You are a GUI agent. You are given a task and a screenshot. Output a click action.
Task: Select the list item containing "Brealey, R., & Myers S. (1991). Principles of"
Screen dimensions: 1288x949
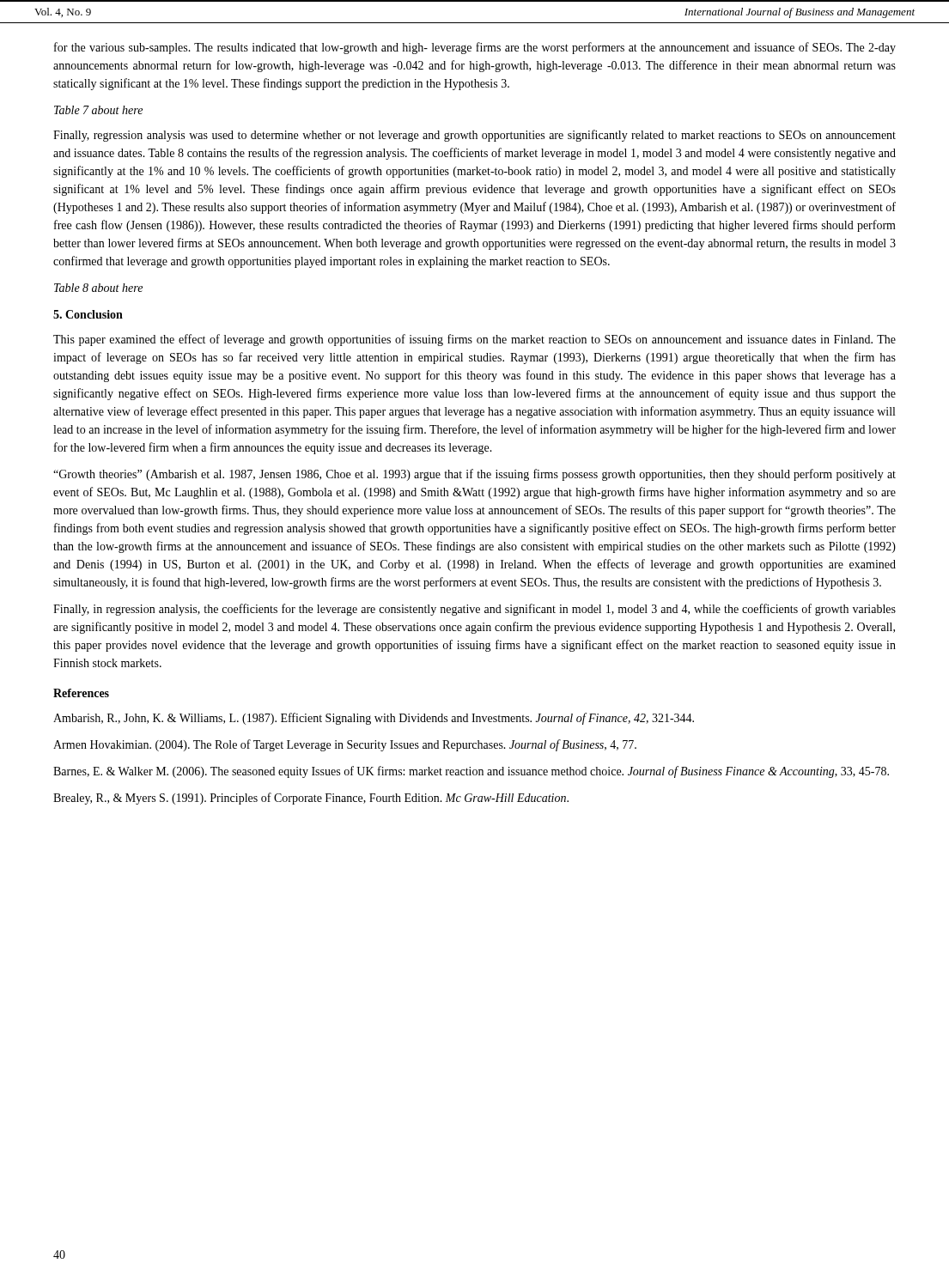tap(474, 798)
